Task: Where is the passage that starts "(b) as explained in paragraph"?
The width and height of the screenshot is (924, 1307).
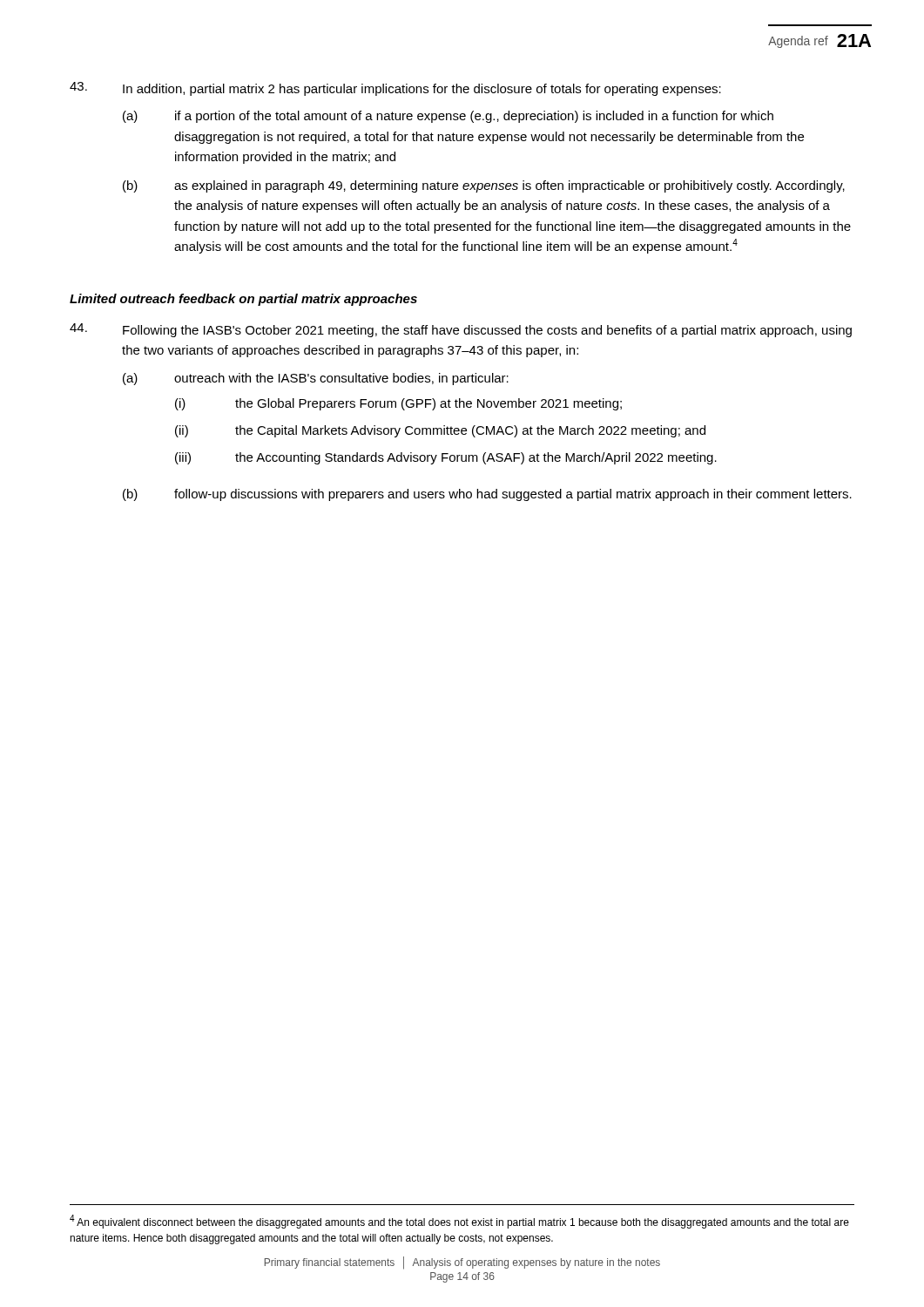Action: [x=488, y=216]
